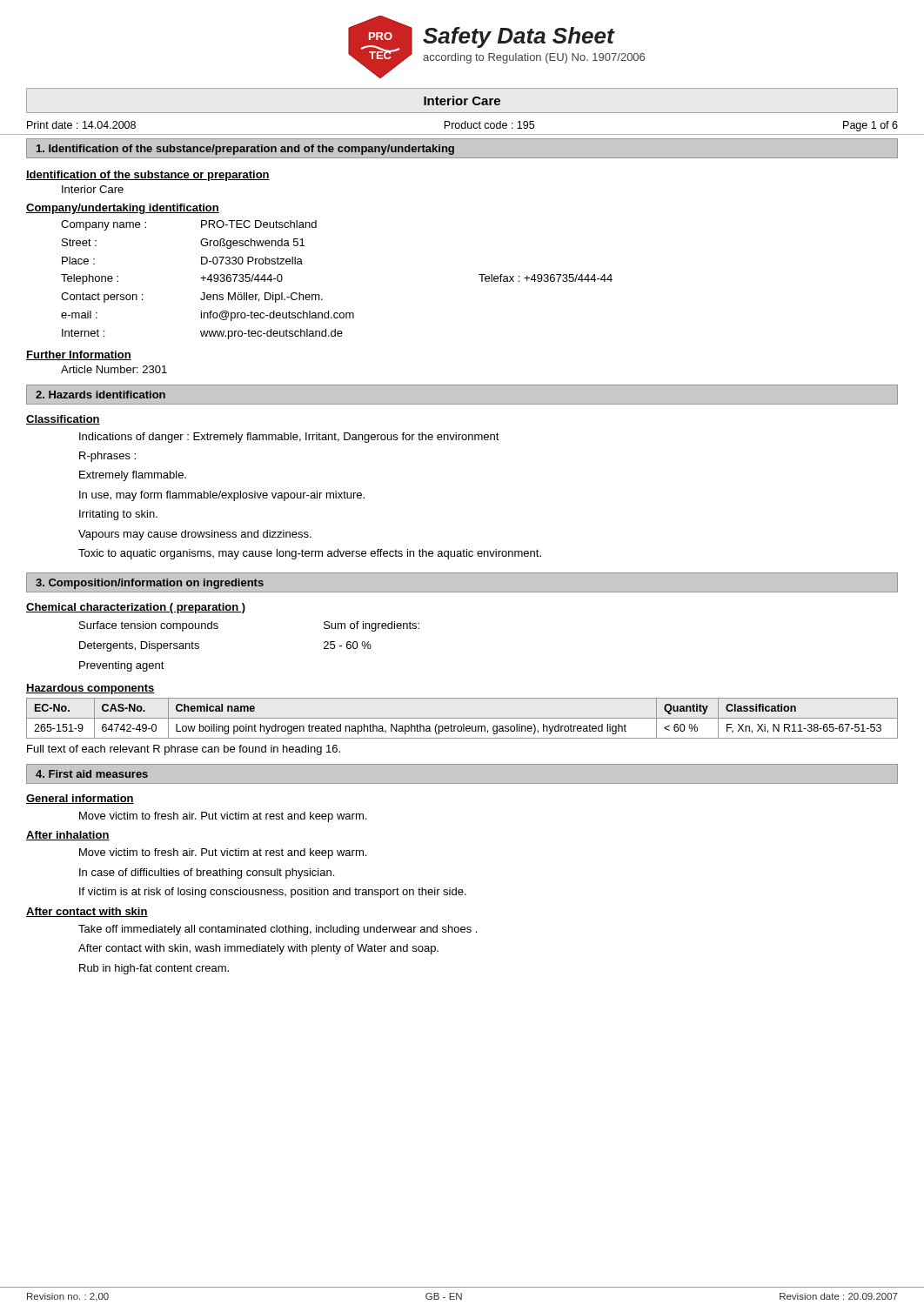Select the block starting "Company name : PRO-TEC Deutschland Street : Großgeschwenda"

pos(479,279)
